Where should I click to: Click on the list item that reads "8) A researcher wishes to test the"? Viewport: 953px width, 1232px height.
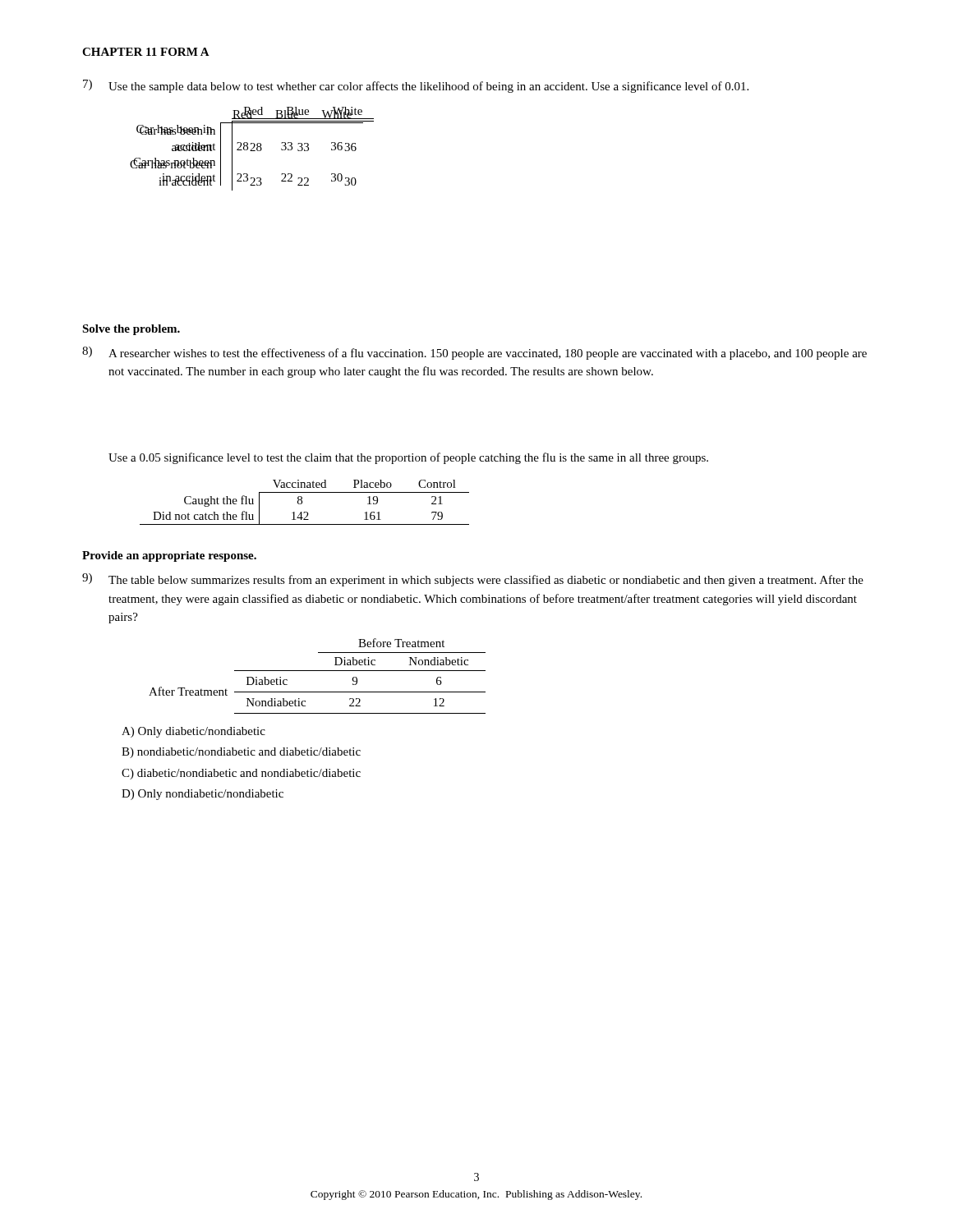tap(474, 353)
